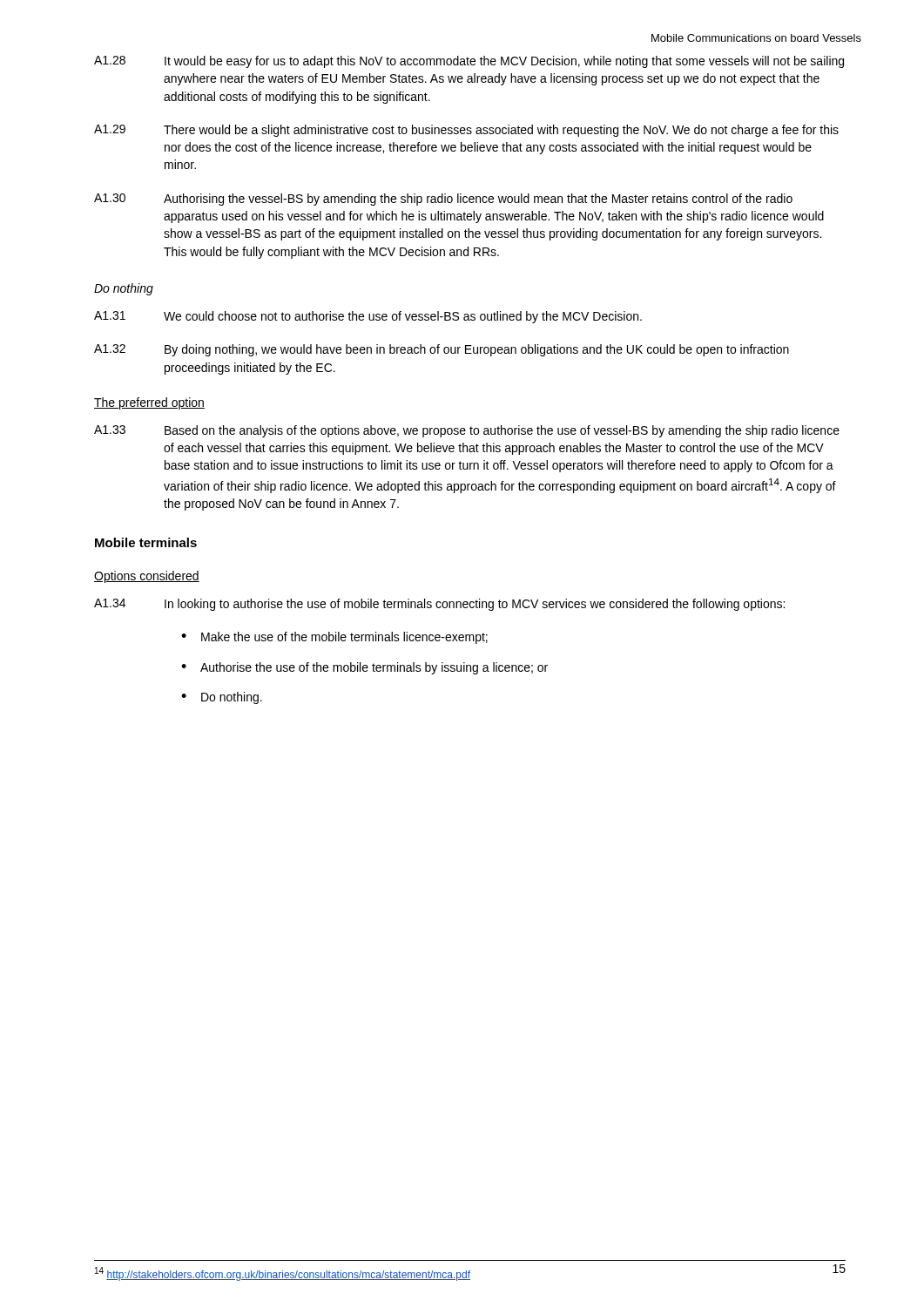Locate the block of text that opens with "A1.34 In looking to authorise the"

click(x=470, y=604)
